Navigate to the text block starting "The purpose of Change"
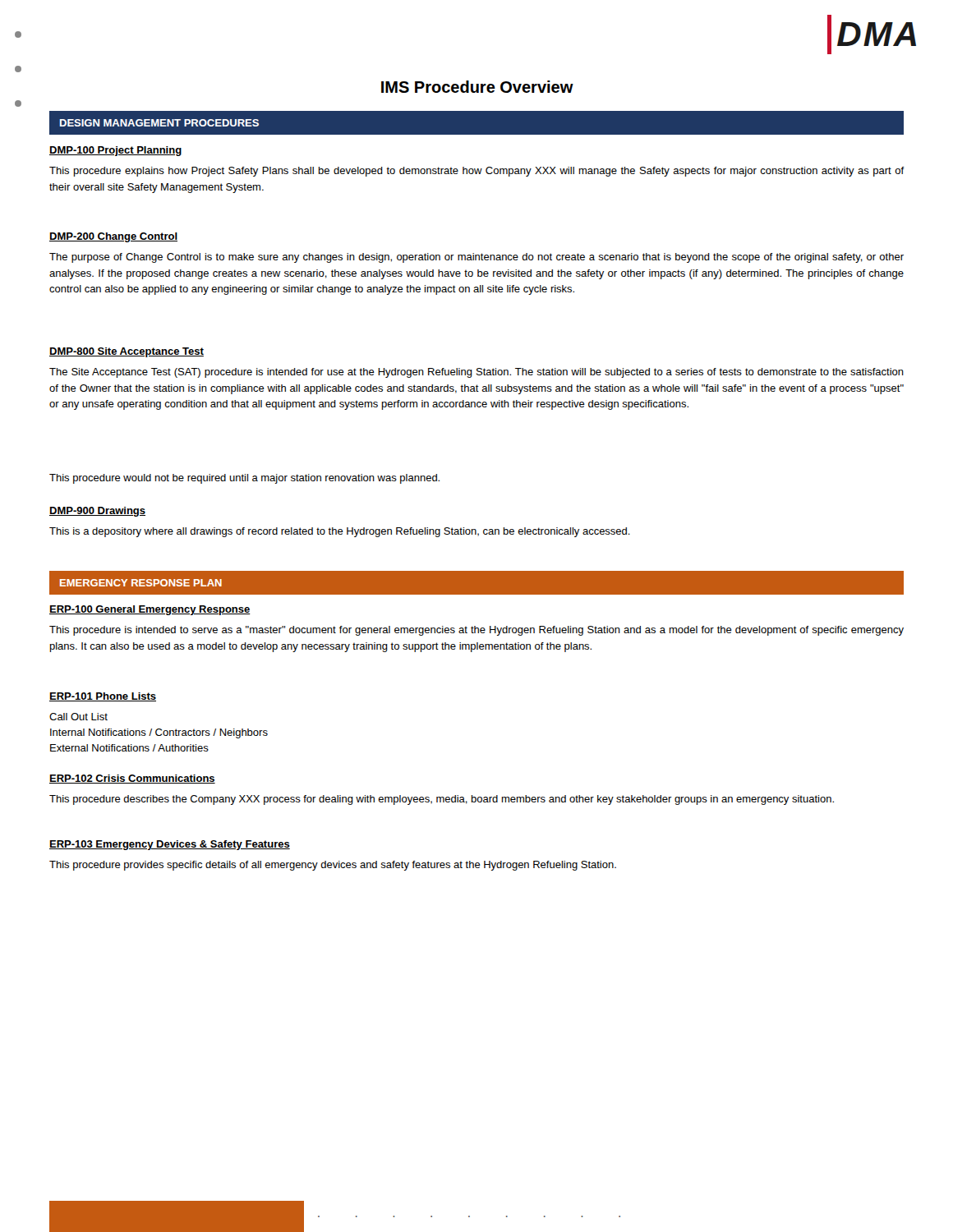Screen dimensions: 1232x953 pyautogui.click(x=476, y=273)
